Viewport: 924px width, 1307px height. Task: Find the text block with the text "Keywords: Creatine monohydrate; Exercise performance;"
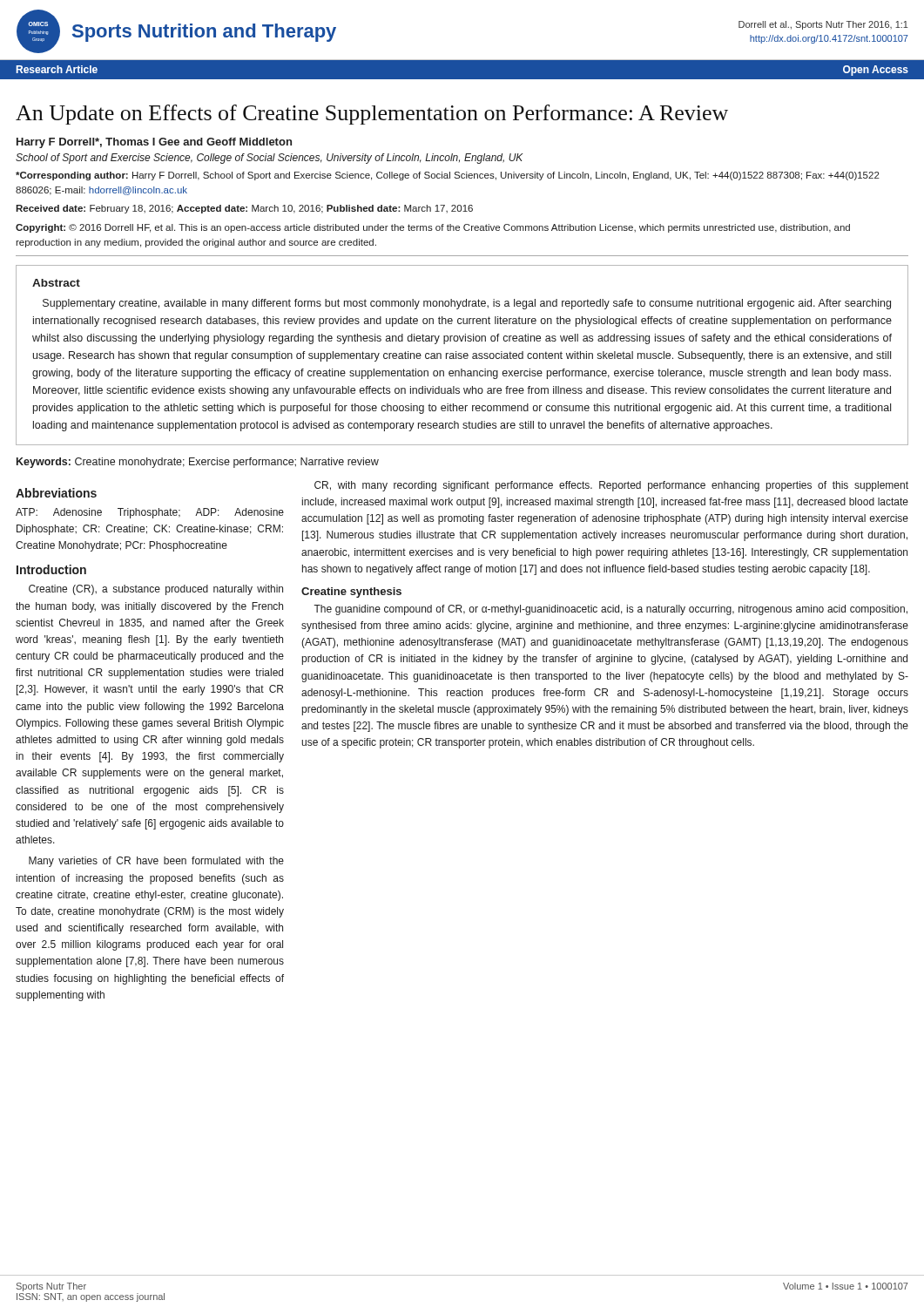coord(198,463)
